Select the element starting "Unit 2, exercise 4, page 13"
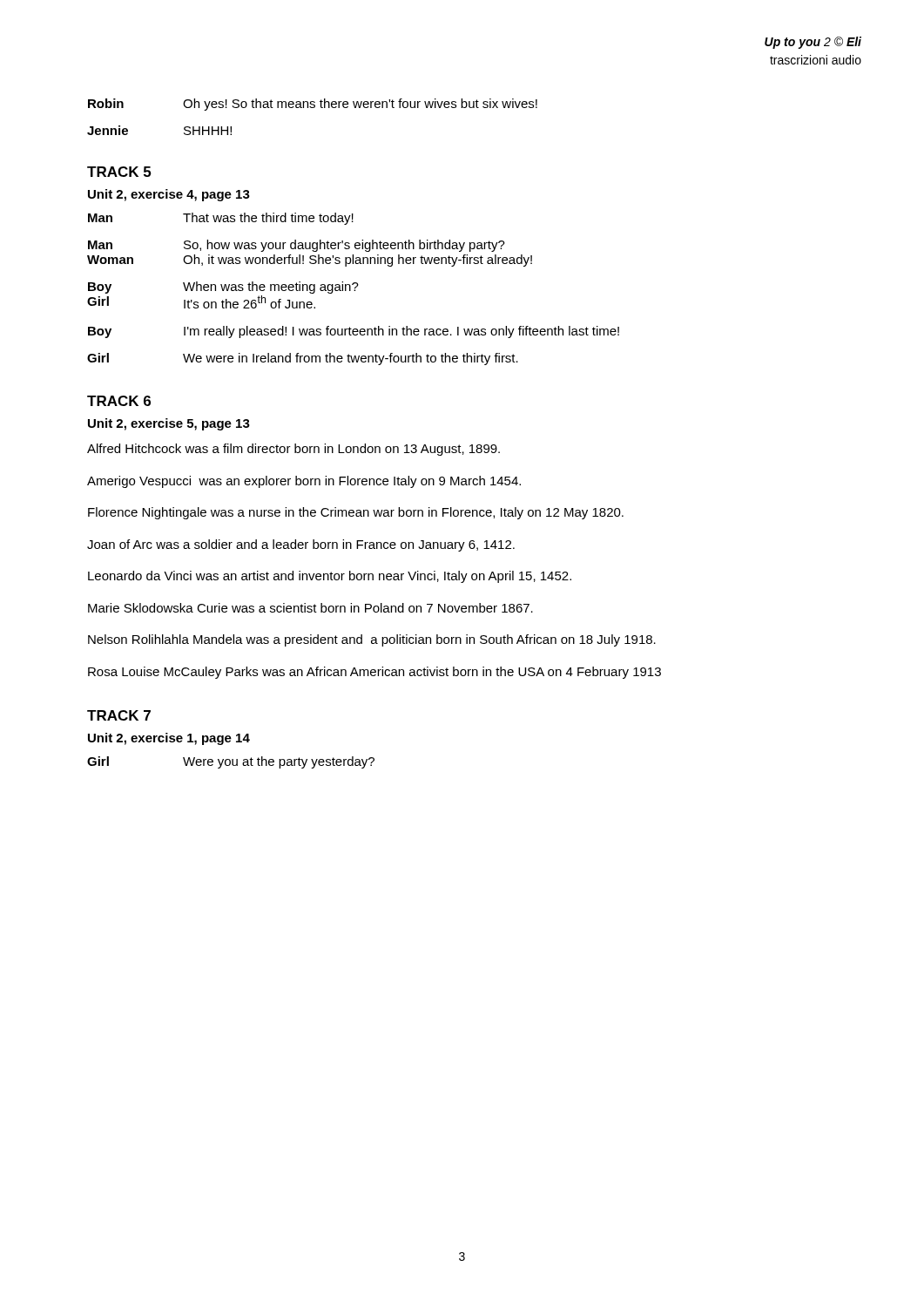This screenshot has width=924, height=1307. (x=168, y=194)
